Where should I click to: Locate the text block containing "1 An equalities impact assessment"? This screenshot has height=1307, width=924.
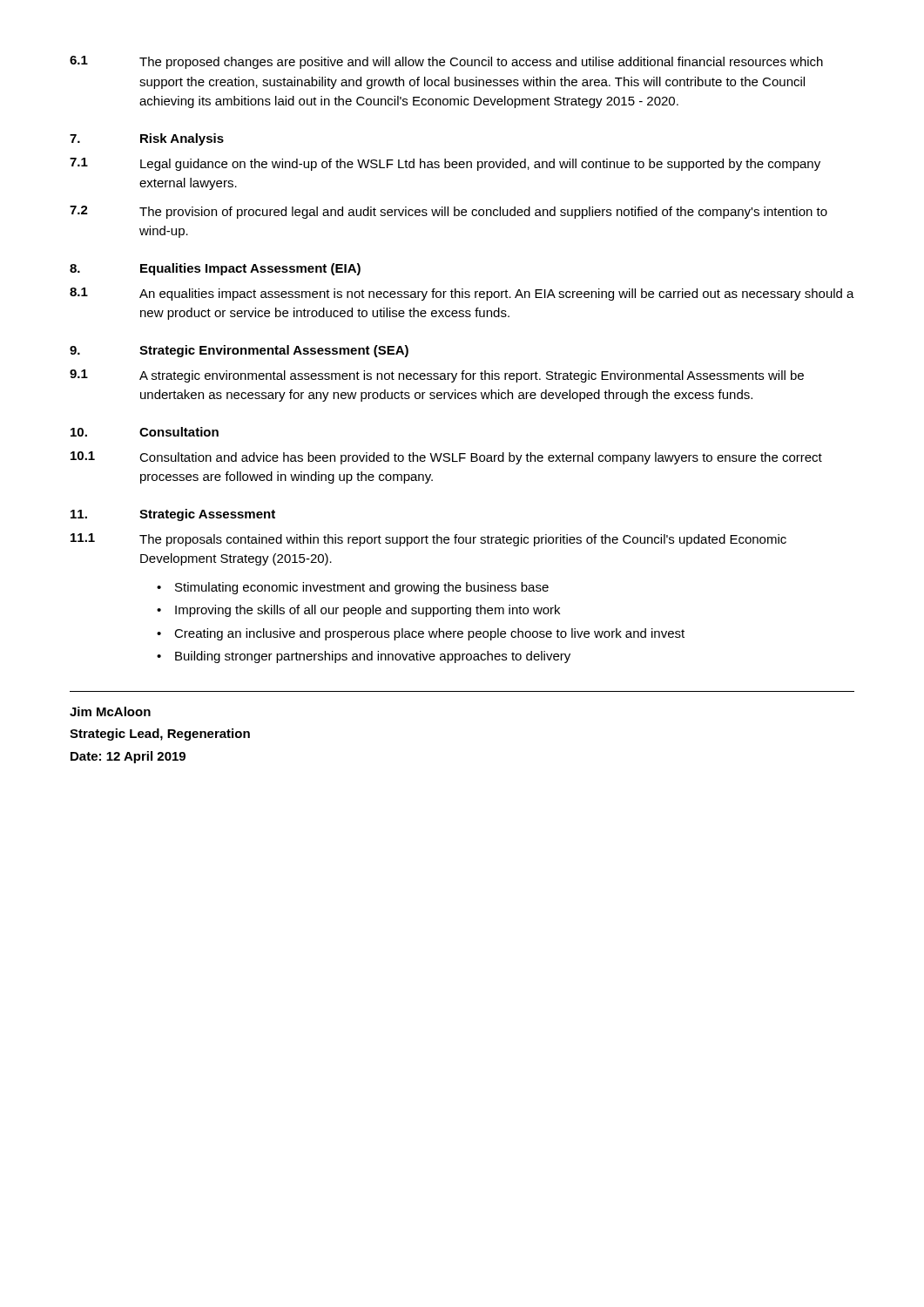pos(462,303)
